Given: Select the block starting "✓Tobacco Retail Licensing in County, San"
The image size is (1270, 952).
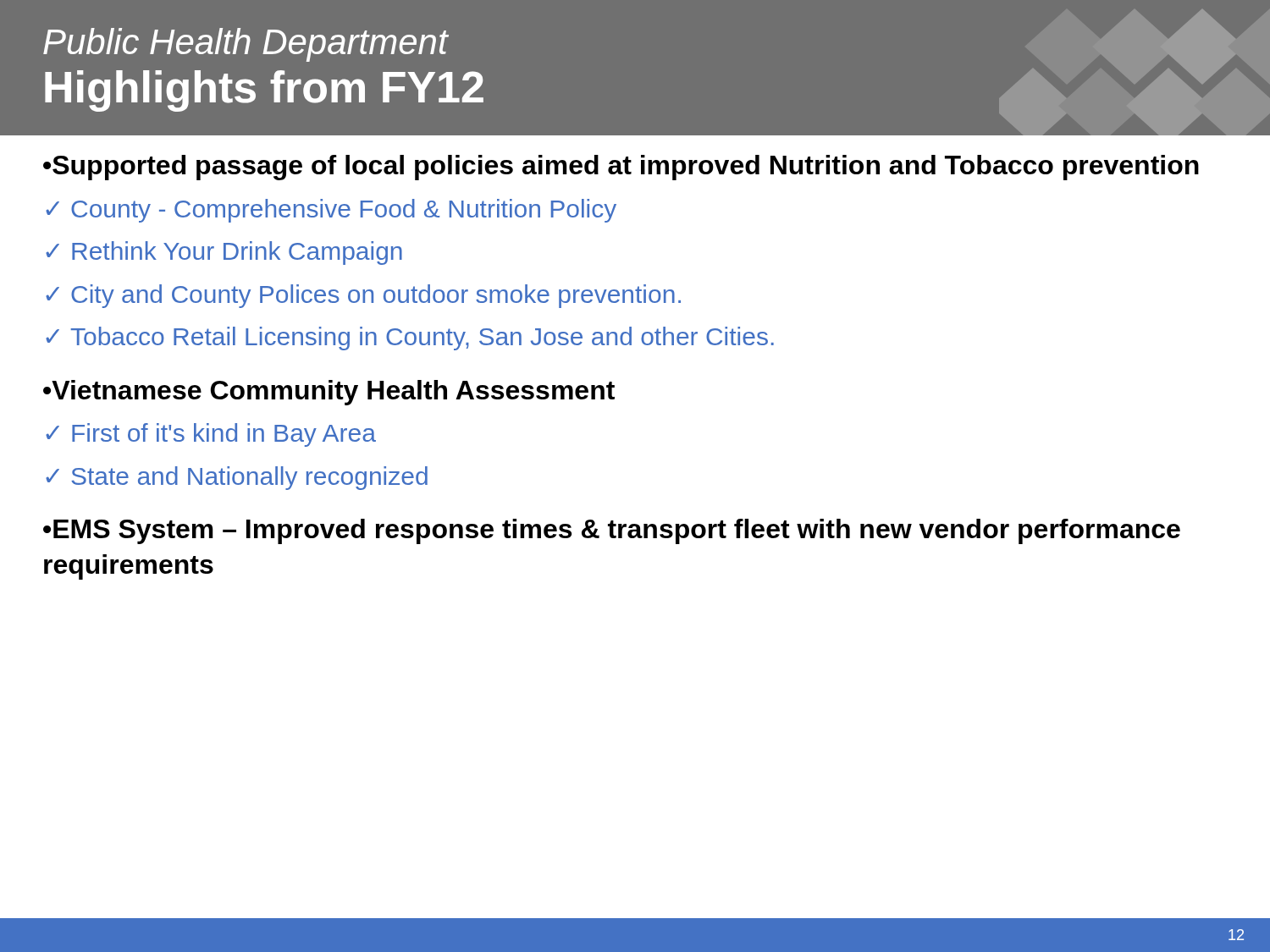Looking at the screenshot, I should click(x=409, y=337).
